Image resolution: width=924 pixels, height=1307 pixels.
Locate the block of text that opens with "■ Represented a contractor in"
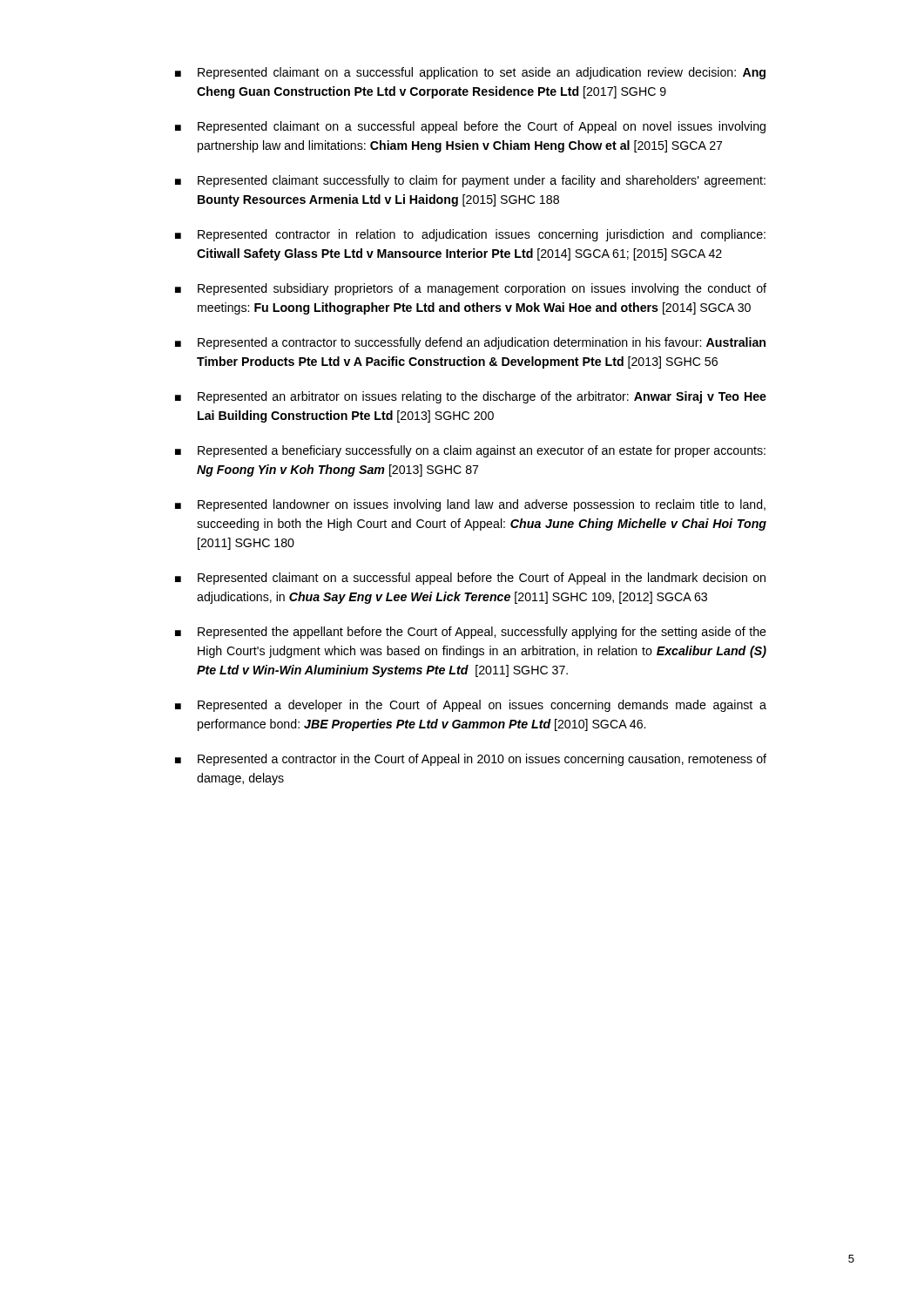tap(470, 769)
